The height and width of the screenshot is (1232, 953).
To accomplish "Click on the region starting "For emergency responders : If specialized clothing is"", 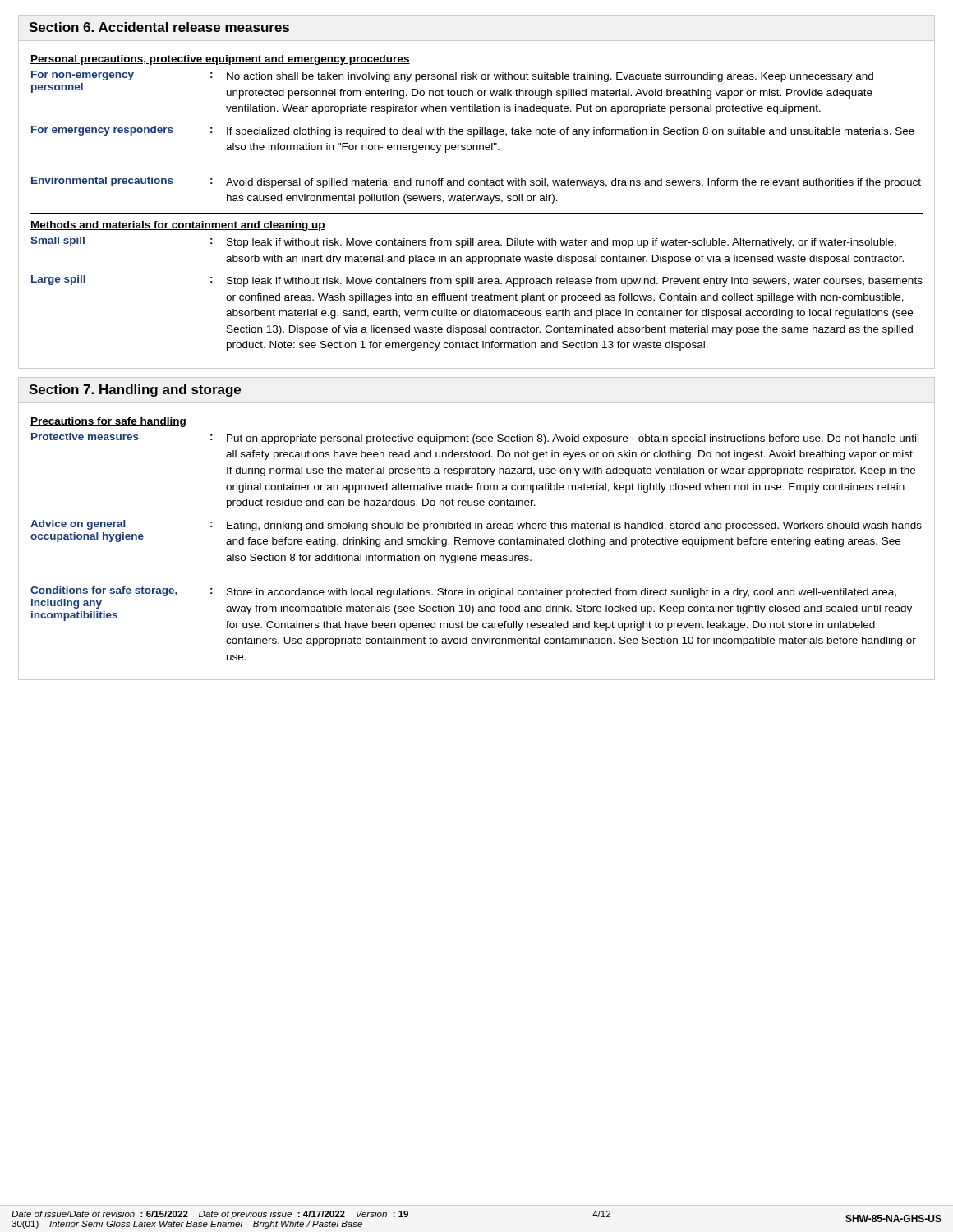I will click(x=476, y=139).
